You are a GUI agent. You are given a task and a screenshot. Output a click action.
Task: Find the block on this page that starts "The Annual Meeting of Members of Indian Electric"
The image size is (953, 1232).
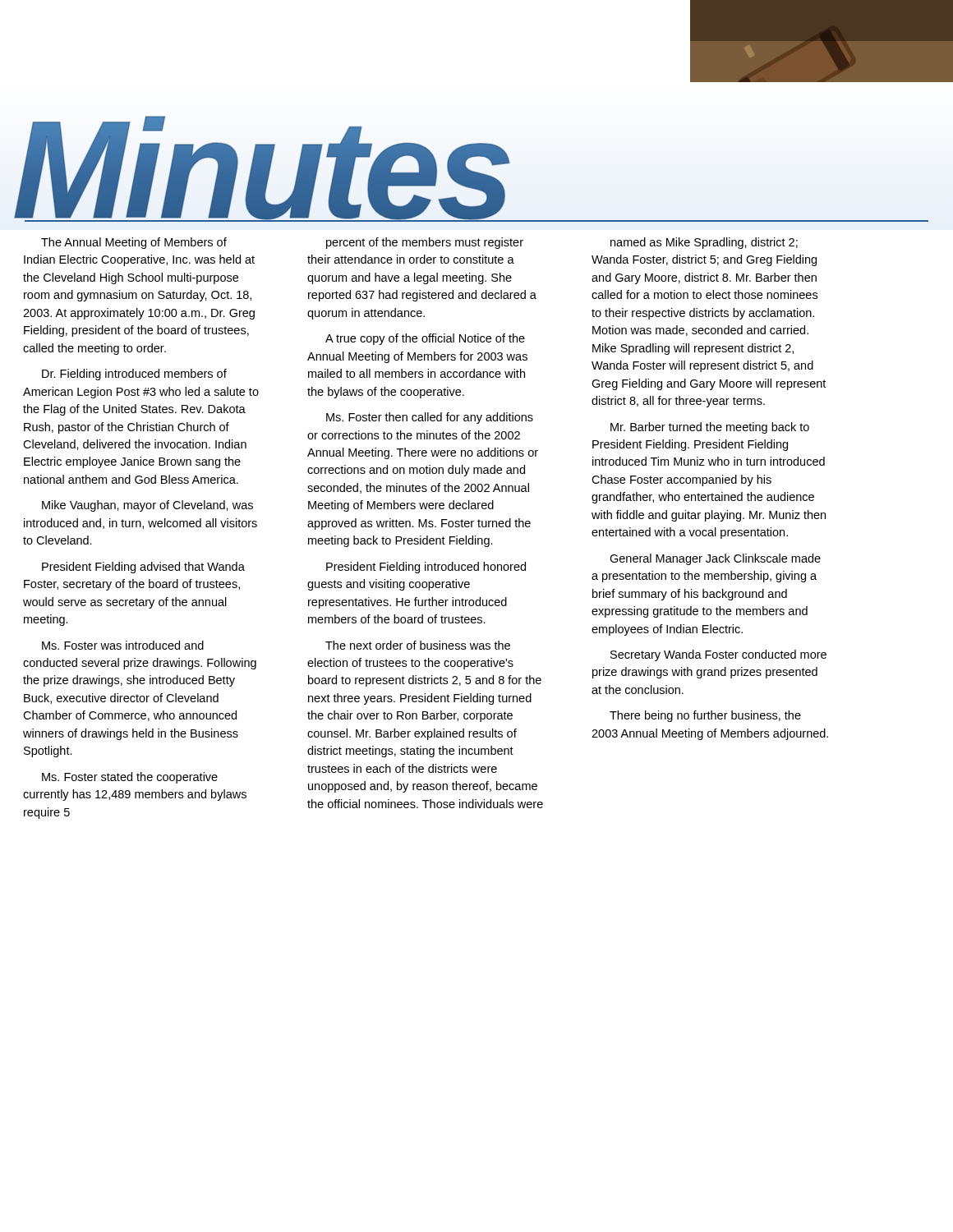click(x=142, y=528)
